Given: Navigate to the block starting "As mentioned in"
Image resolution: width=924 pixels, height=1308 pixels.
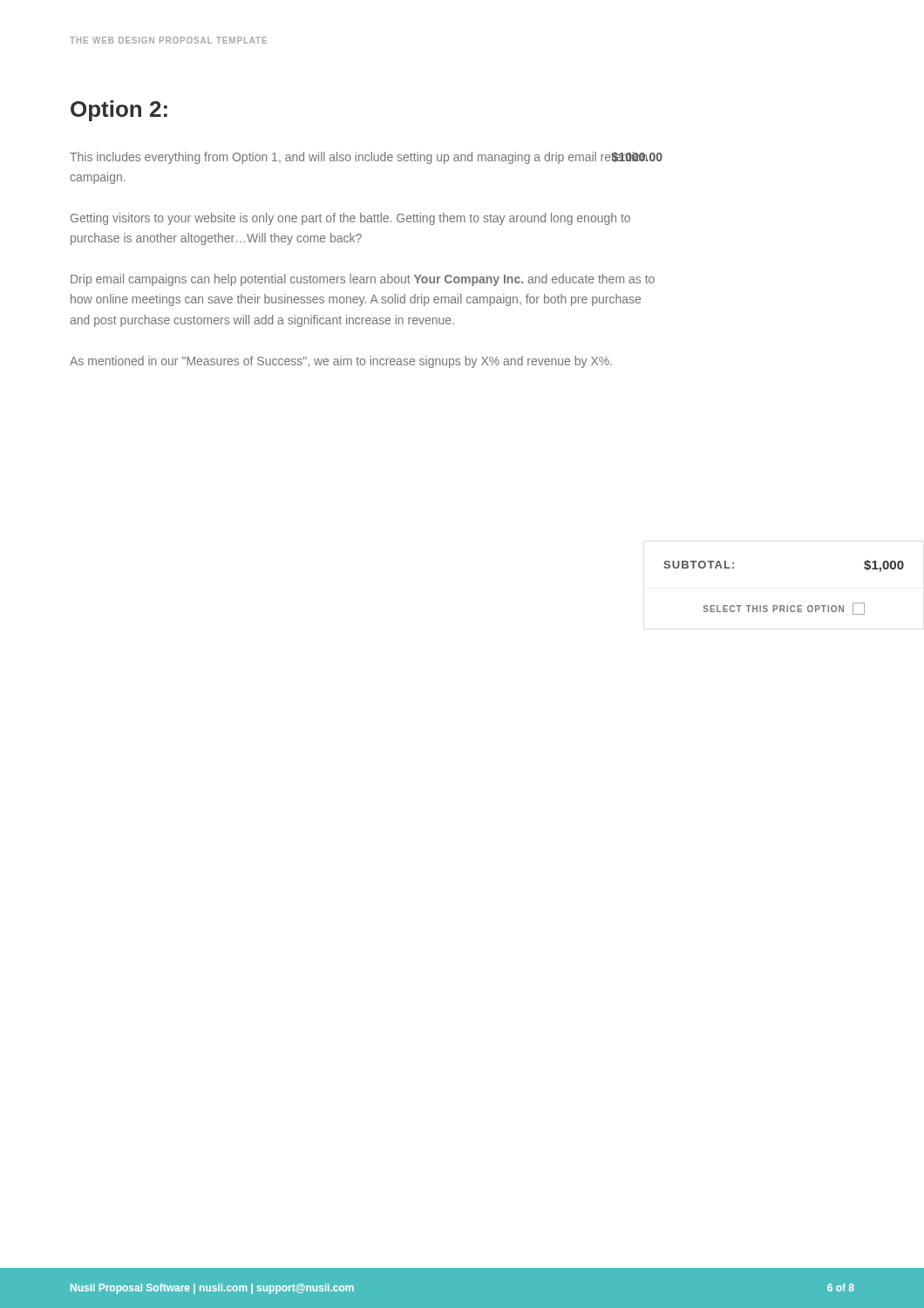Looking at the screenshot, I should pyautogui.click(x=341, y=361).
